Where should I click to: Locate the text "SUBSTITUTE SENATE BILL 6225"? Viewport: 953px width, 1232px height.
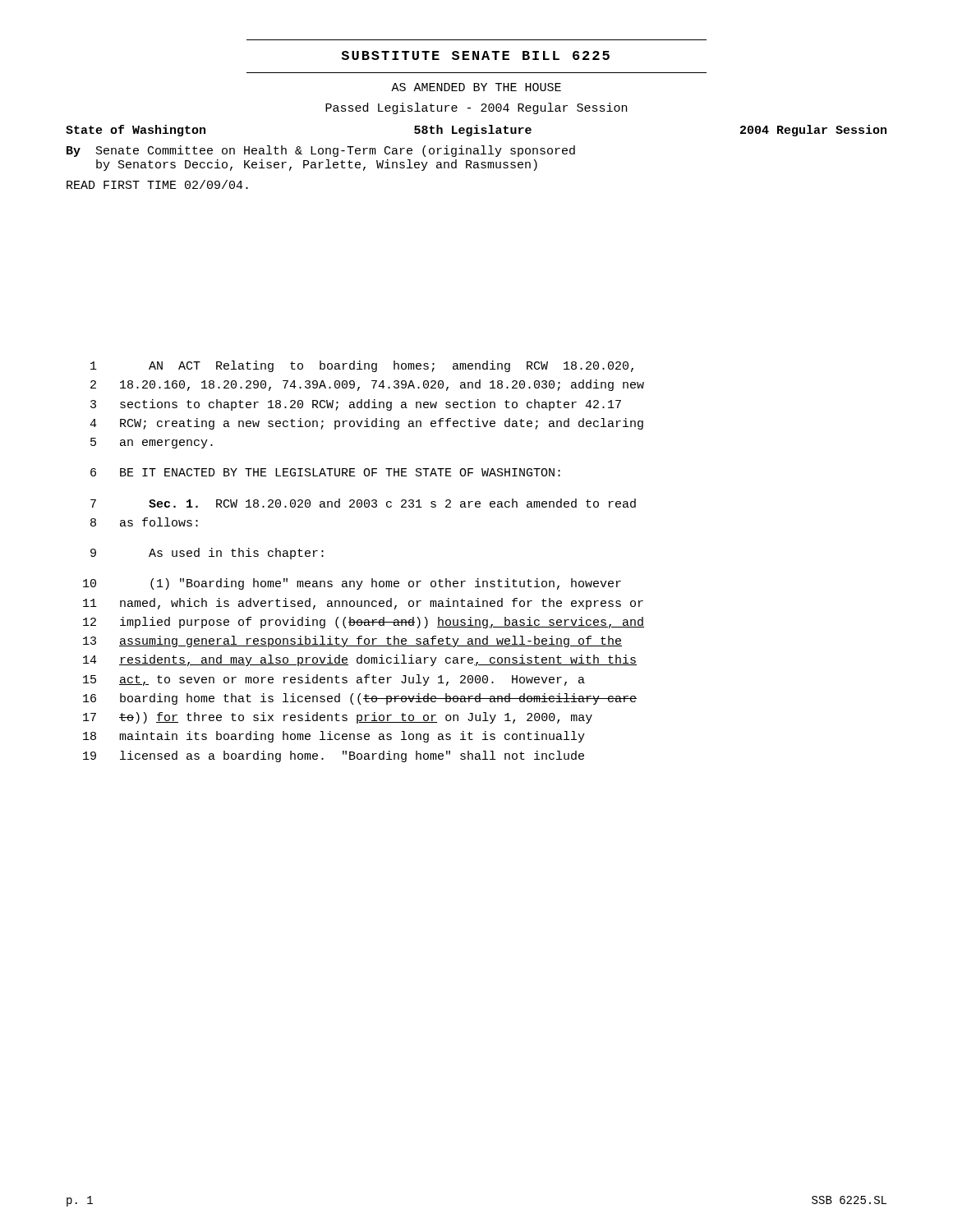tap(476, 56)
